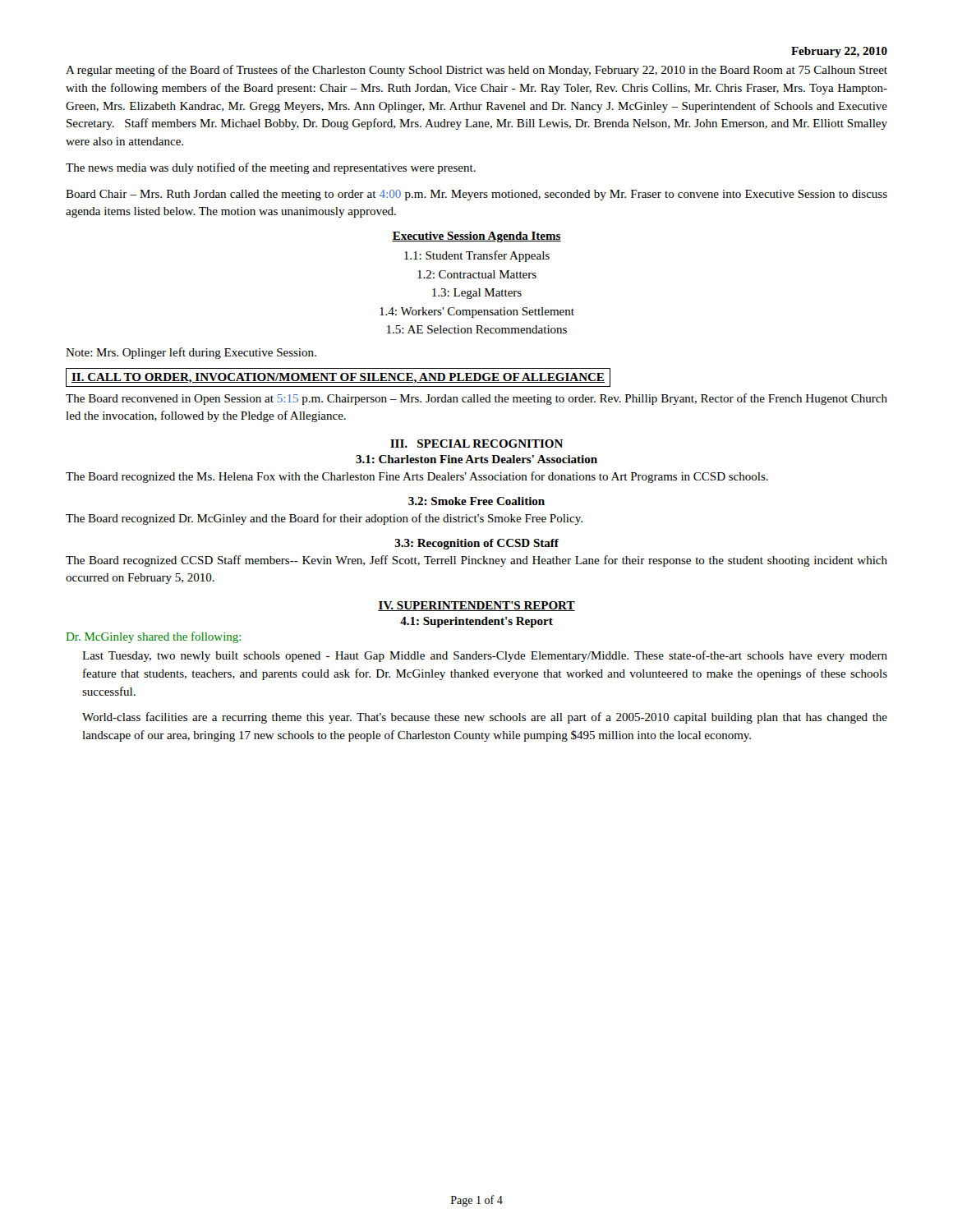Where does it say "4.1: Superintendent's Report"?
The image size is (953, 1232).
coord(476,621)
